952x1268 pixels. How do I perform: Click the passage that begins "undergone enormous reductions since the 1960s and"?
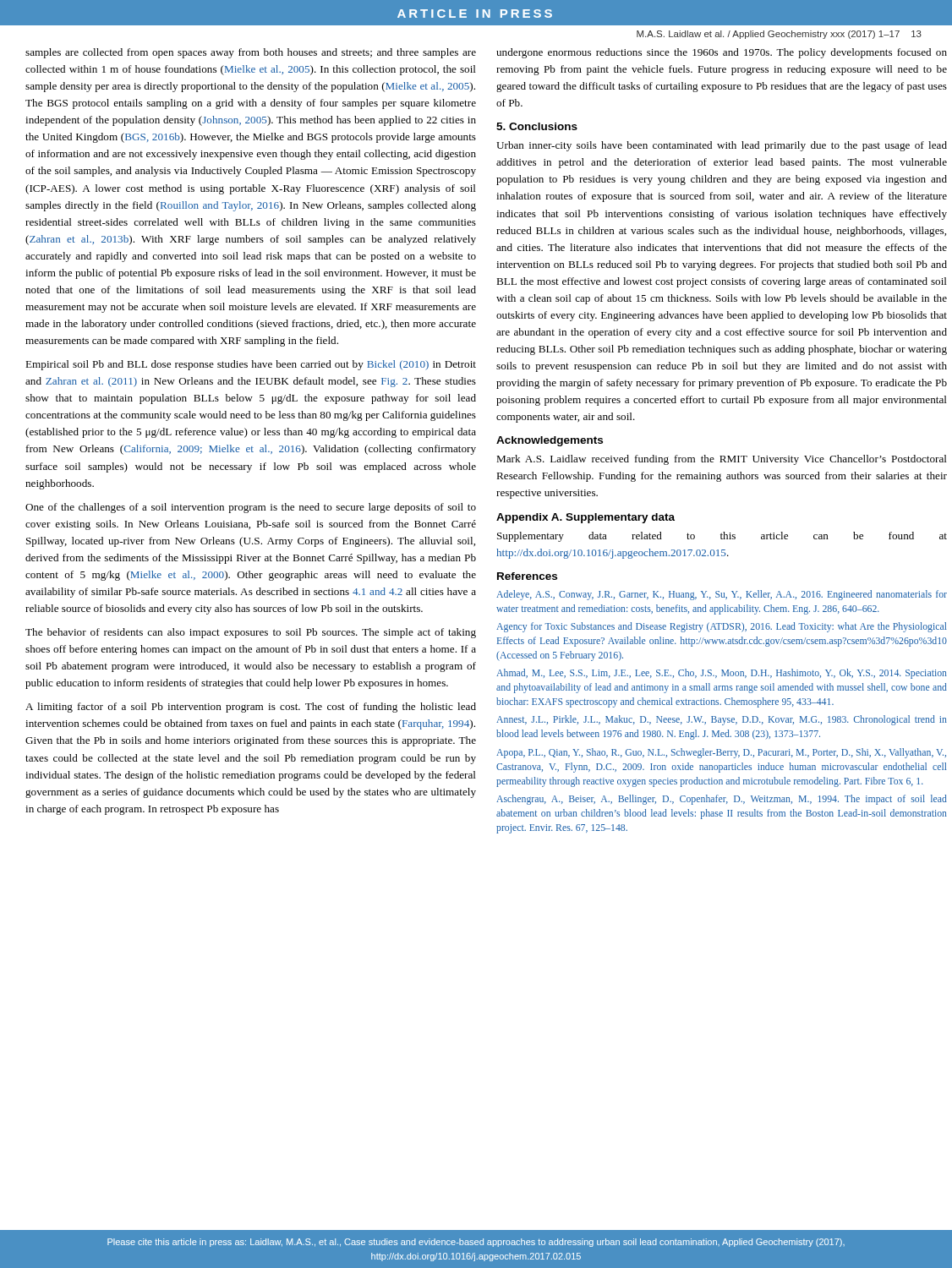point(722,78)
